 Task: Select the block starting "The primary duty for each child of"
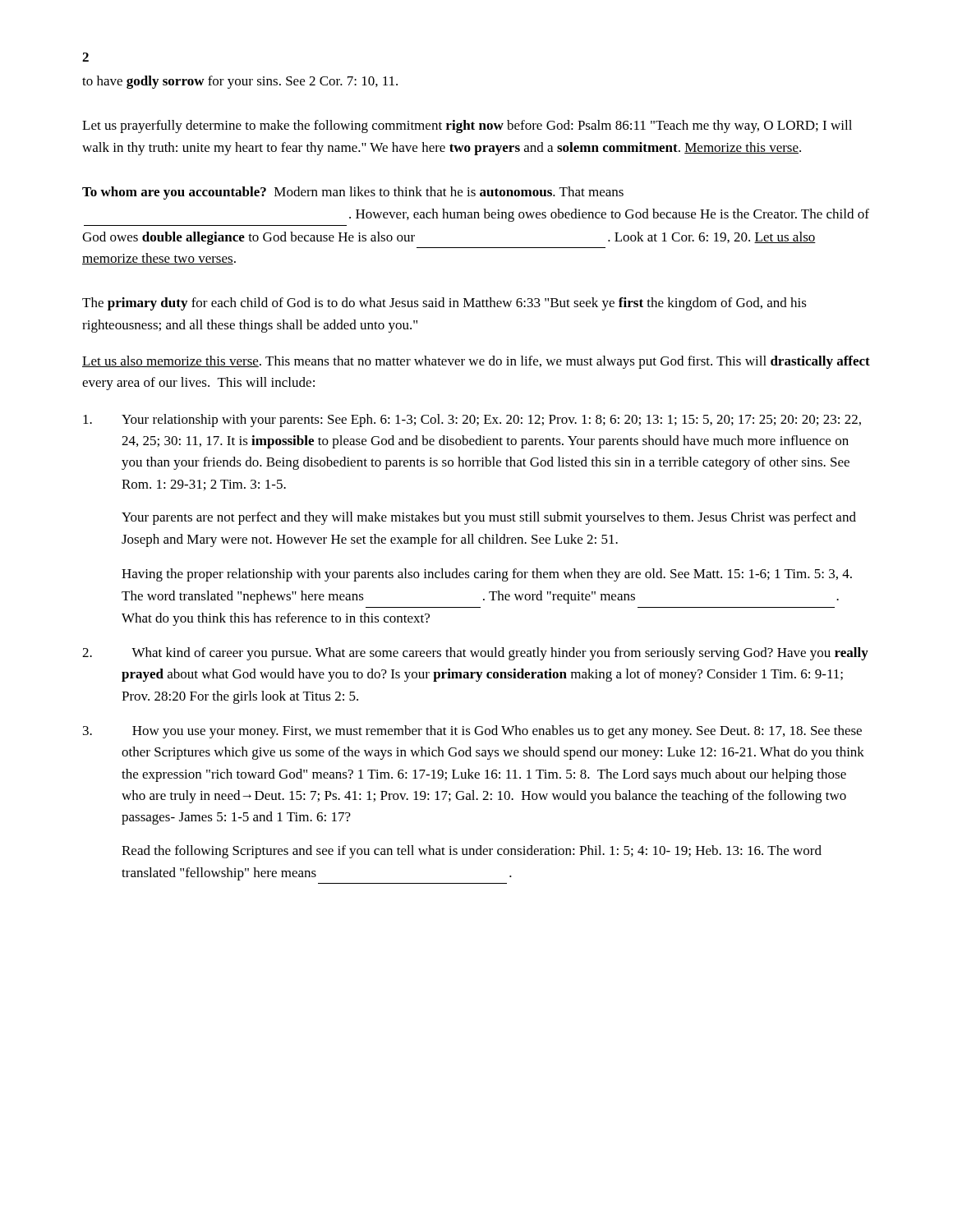(x=444, y=314)
